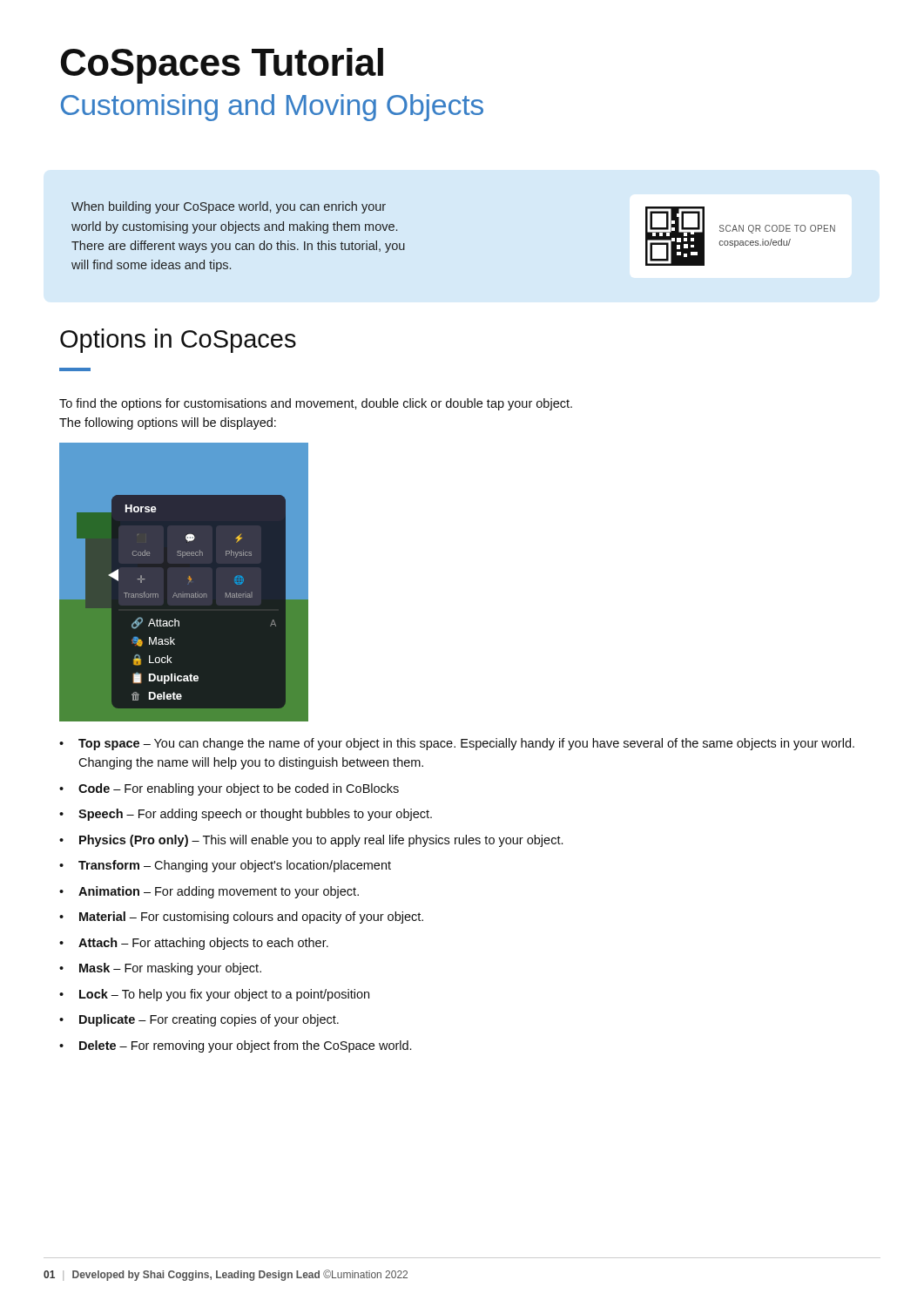Select the text starting "• Material – For customising colours and opacity"
Viewport: 924px width, 1307px height.
[x=242, y=917]
